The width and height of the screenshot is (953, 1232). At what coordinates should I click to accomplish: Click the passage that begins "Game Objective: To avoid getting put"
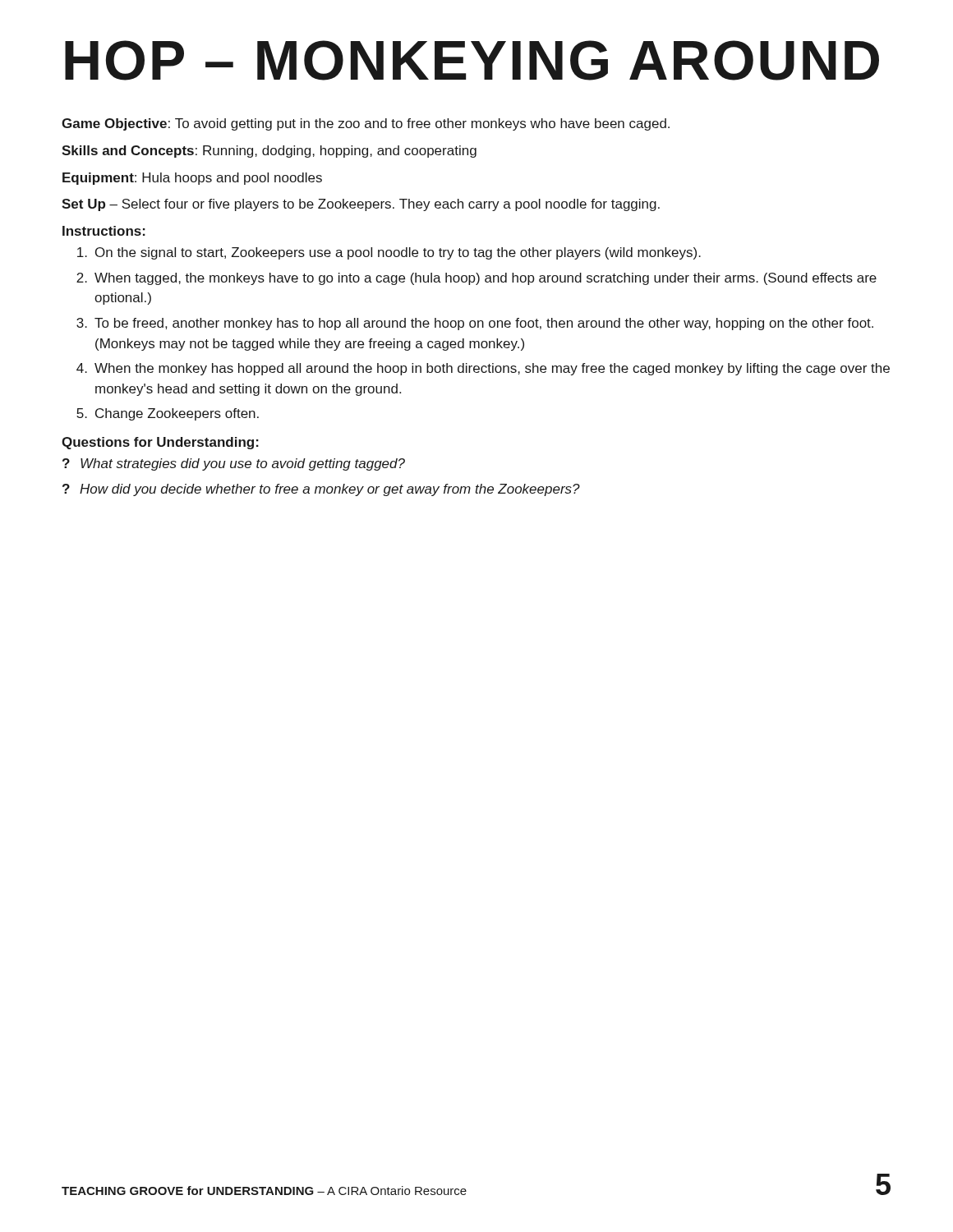click(x=366, y=124)
